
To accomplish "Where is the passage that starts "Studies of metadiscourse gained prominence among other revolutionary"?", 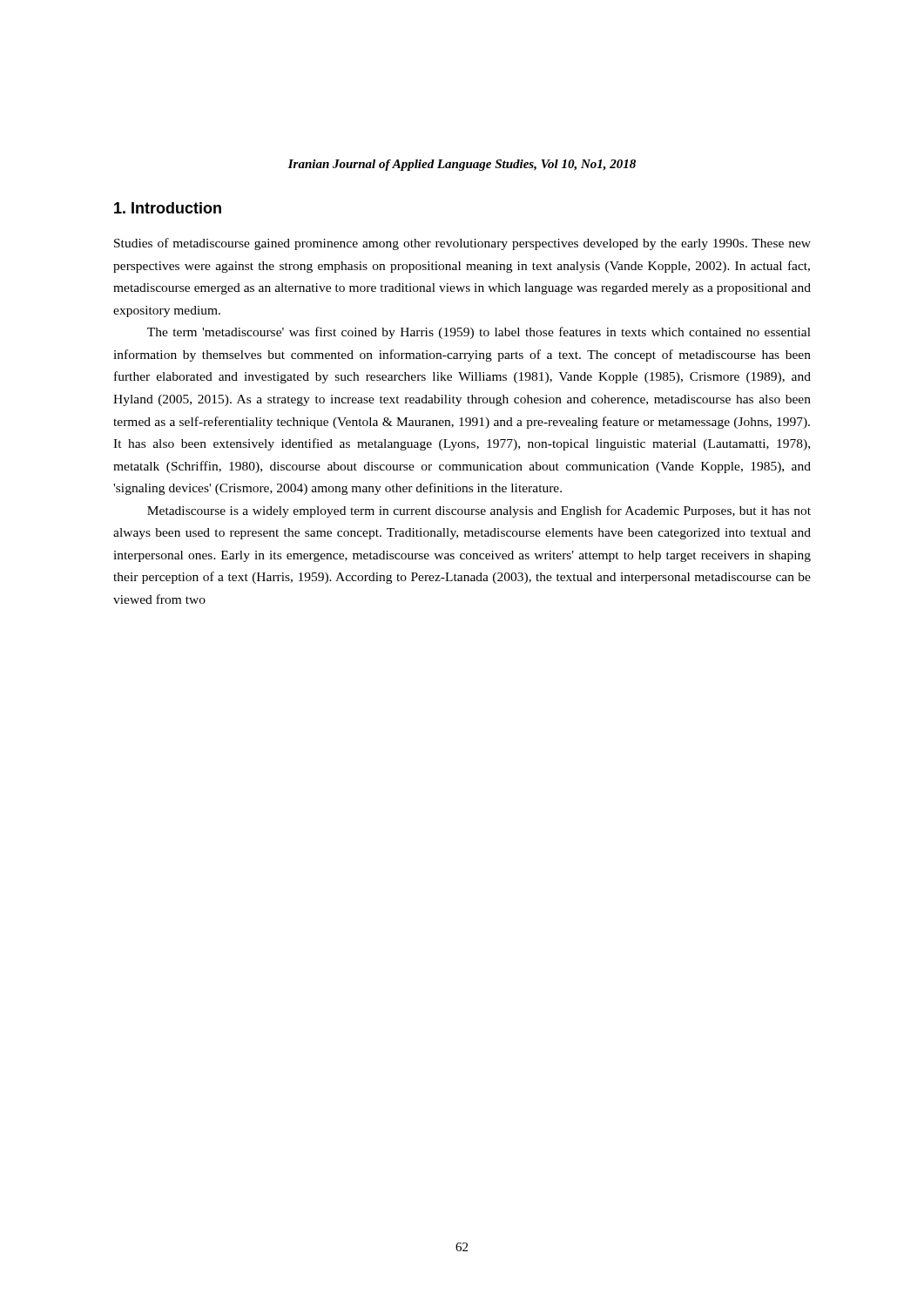I will coord(462,276).
